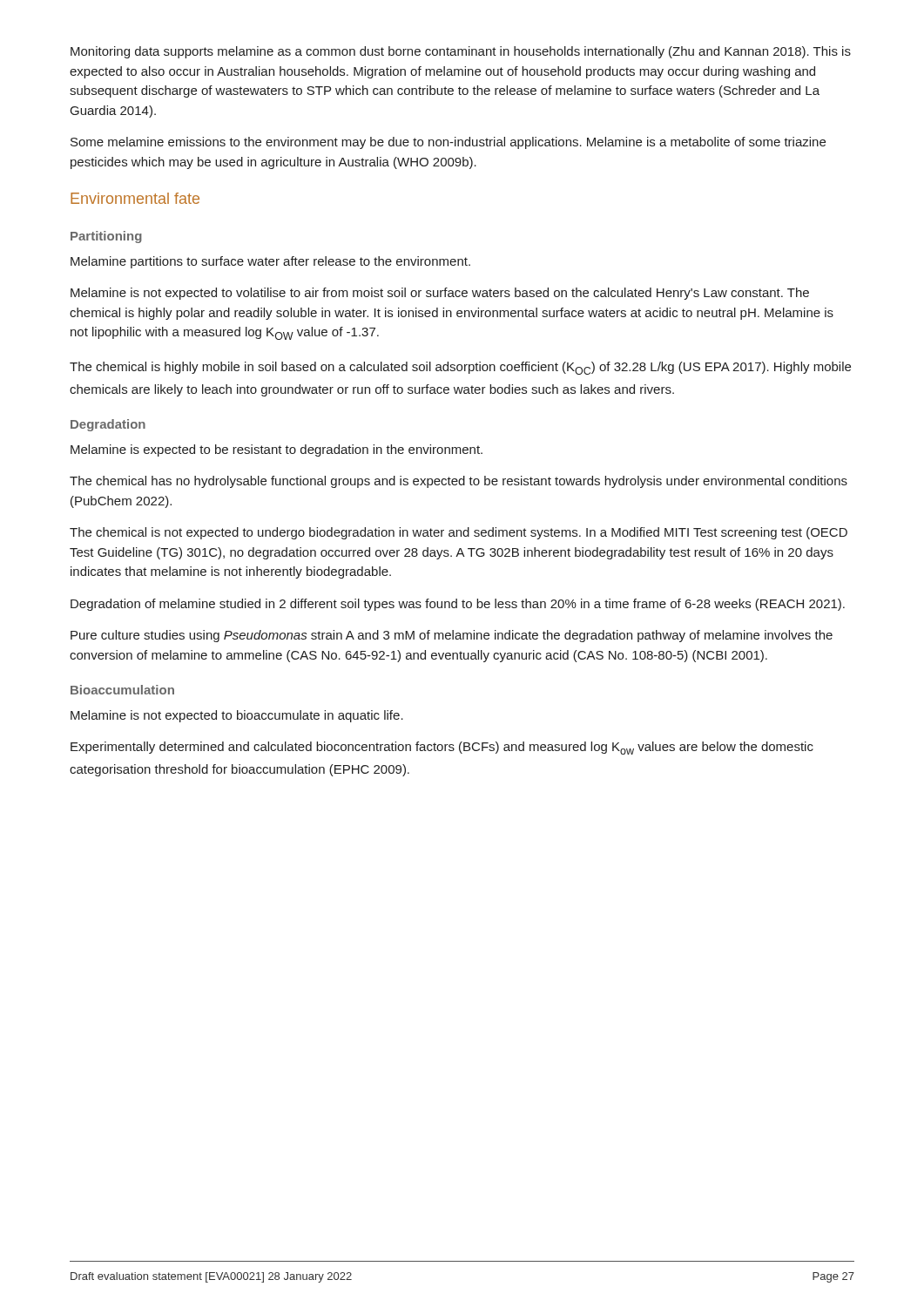The width and height of the screenshot is (924, 1307).
Task: Select the block starting "The chemical has no hydrolysable"
Action: click(x=462, y=491)
